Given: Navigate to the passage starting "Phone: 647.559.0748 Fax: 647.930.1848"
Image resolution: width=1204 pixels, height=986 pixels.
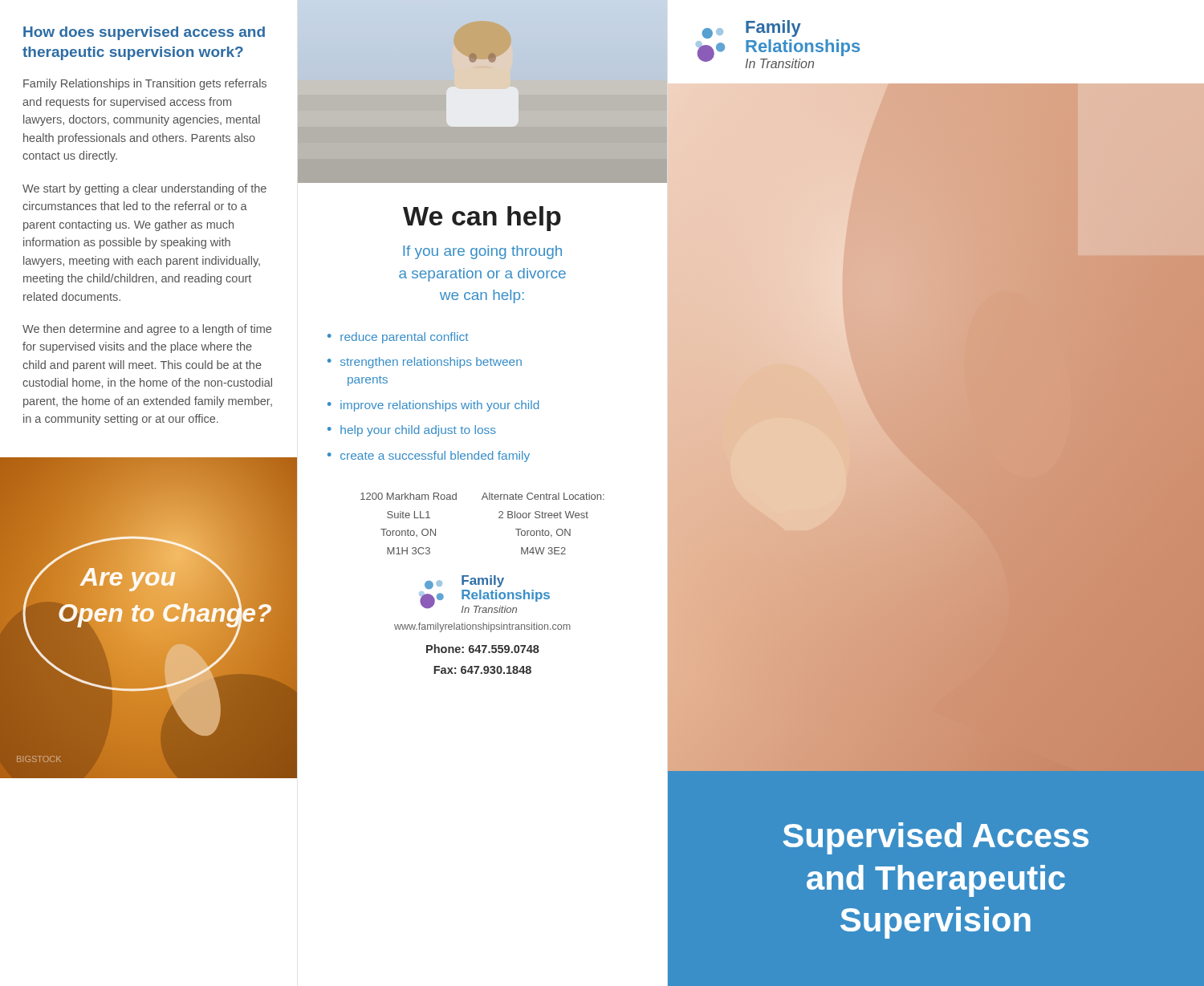Looking at the screenshot, I should point(482,659).
